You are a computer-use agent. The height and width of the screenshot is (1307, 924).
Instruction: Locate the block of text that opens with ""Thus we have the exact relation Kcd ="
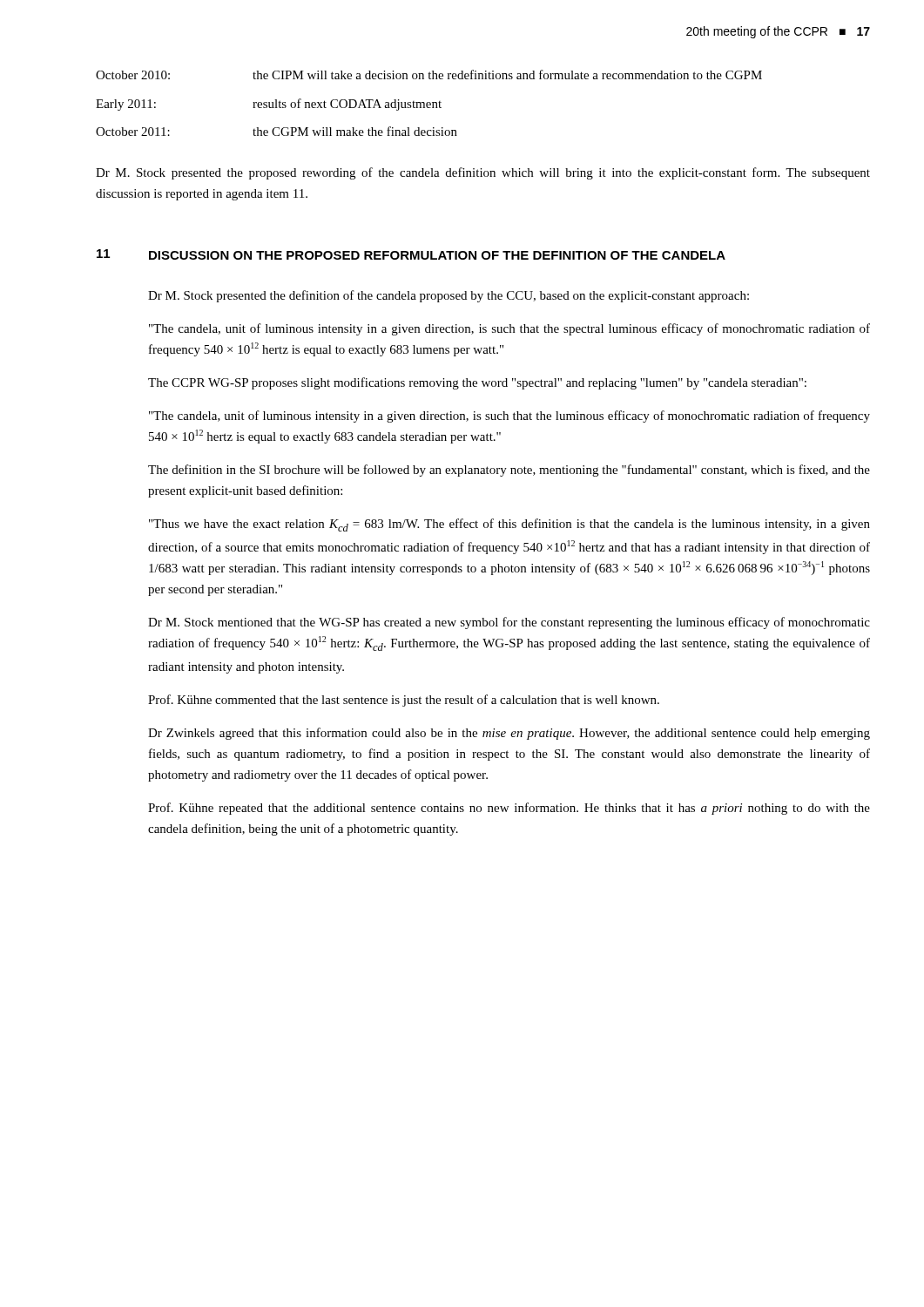(x=509, y=556)
